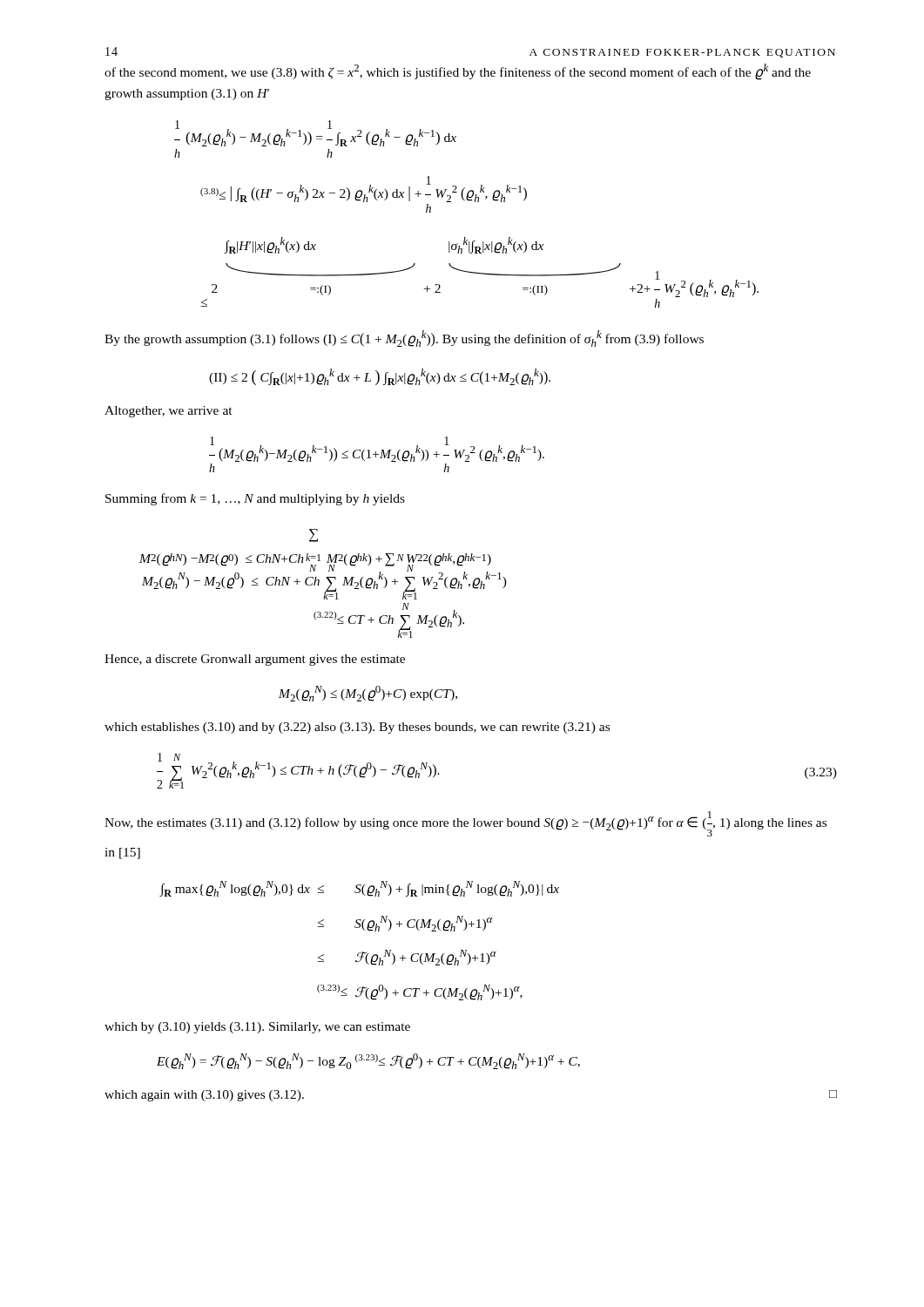Select the passage starting "Now, the estimates (3.11)"
The image size is (924, 1307).
click(x=466, y=832)
